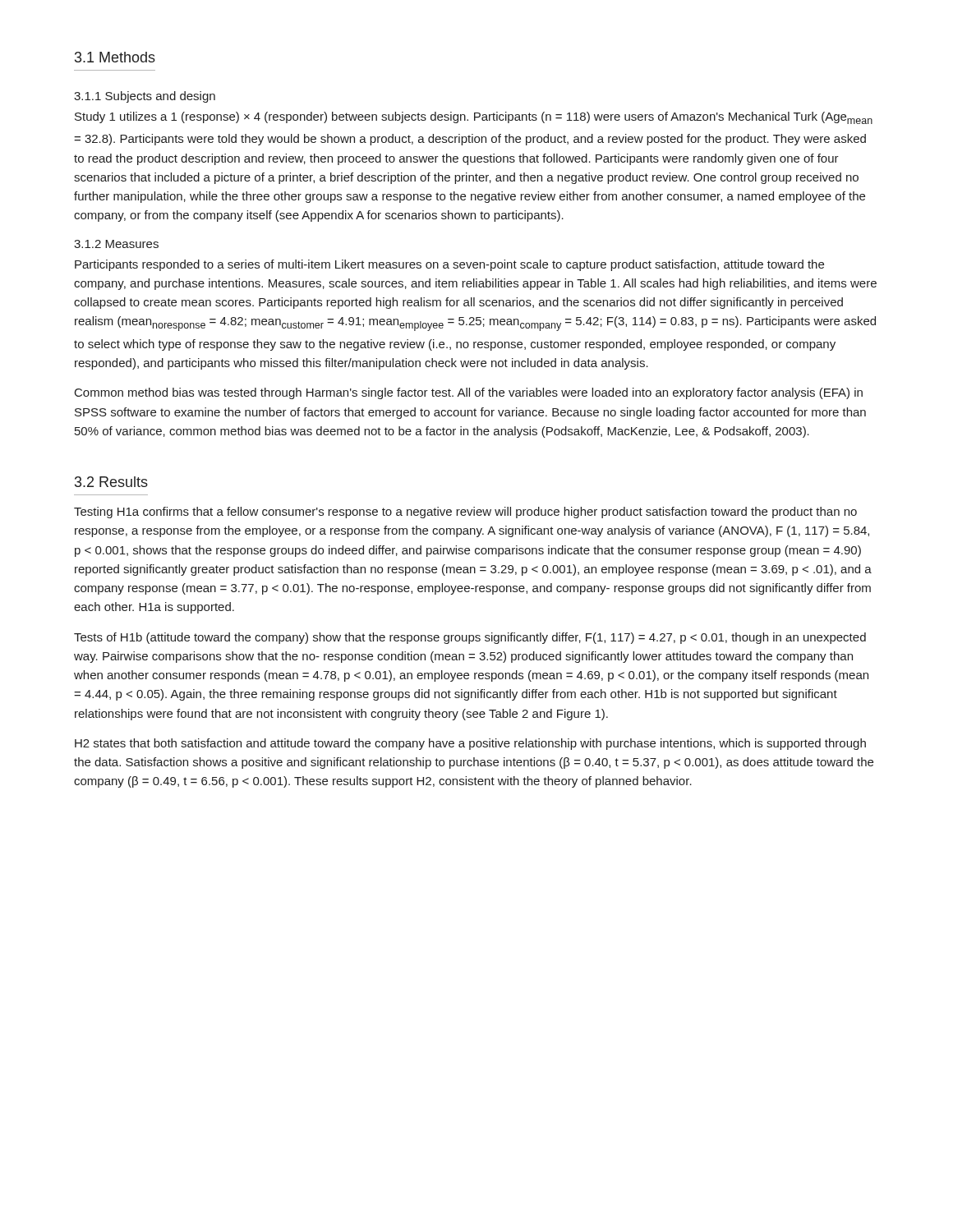Where does it say "3.1.2 Measures"?

click(x=116, y=243)
